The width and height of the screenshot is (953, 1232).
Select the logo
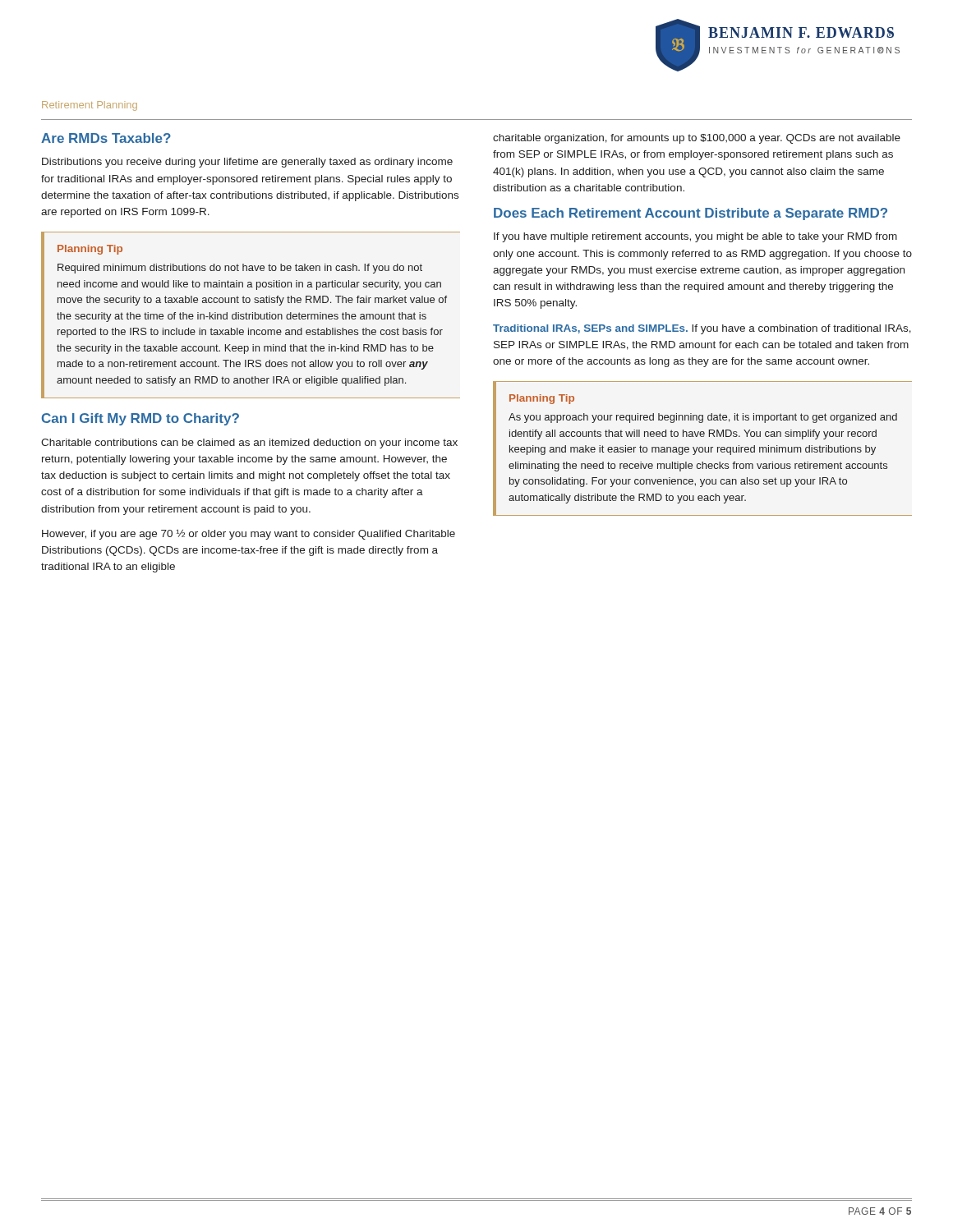point(780,45)
